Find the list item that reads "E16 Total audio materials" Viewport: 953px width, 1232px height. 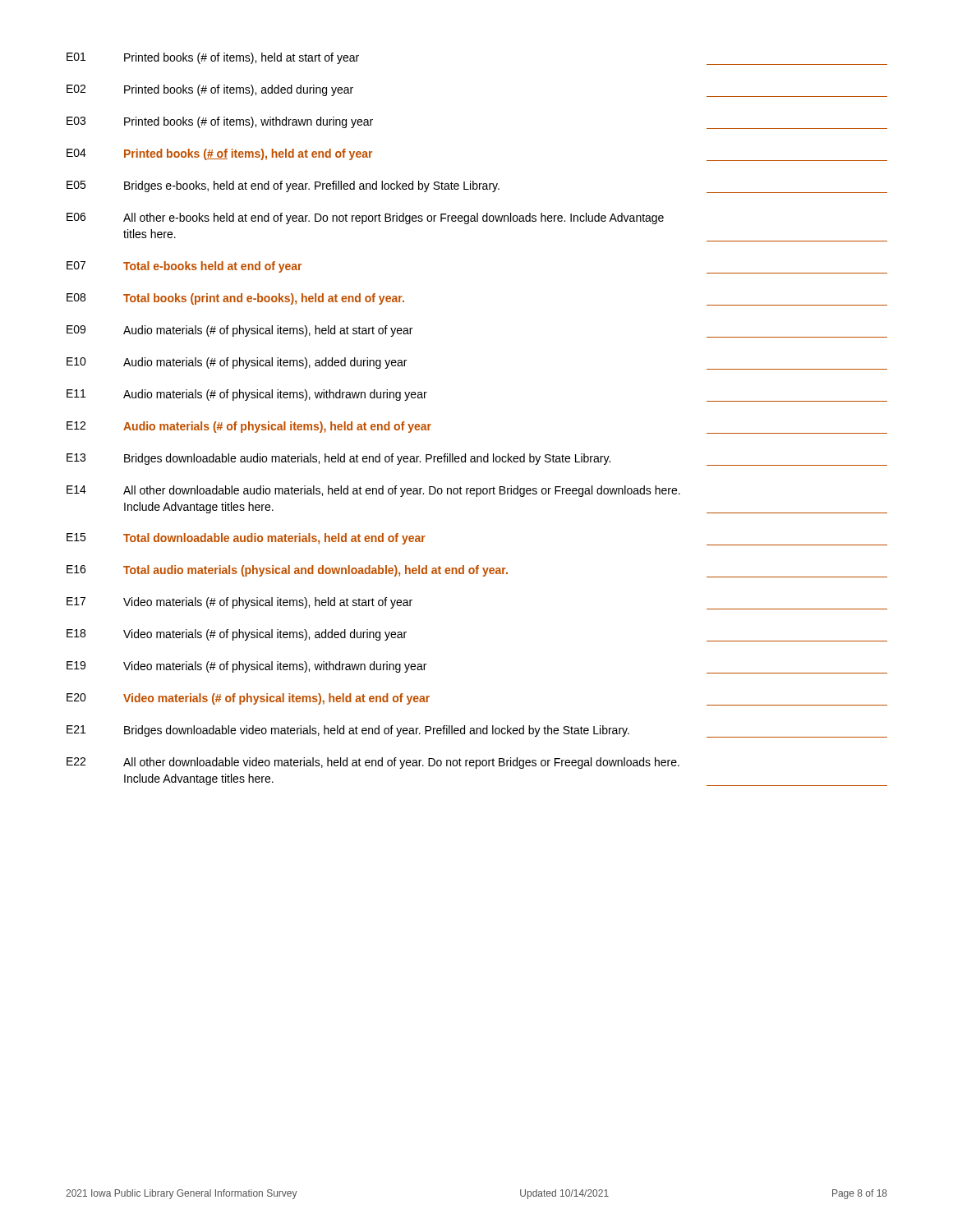(x=476, y=570)
